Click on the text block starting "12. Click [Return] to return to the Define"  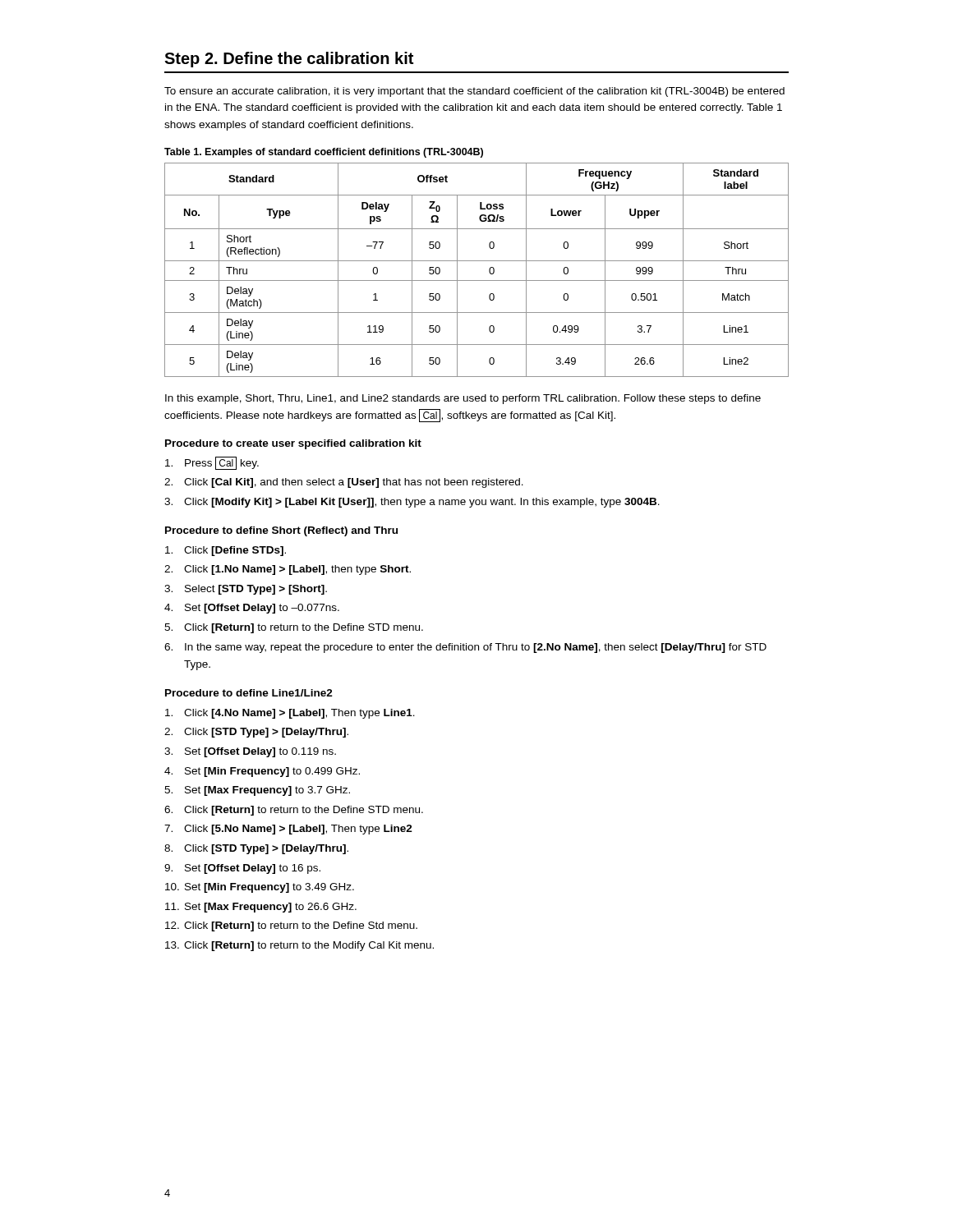291,926
